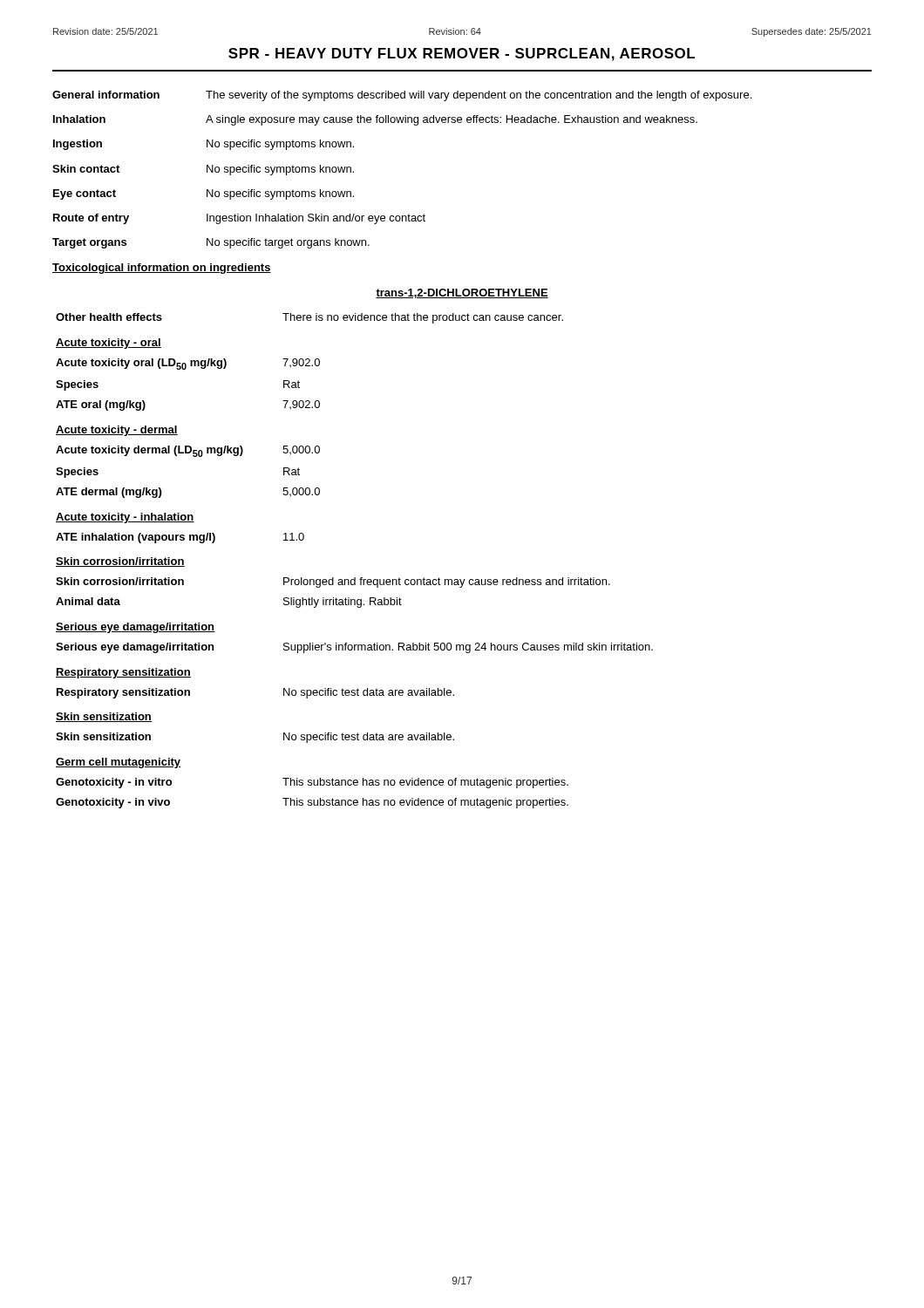The width and height of the screenshot is (924, 1308).
Task: Point to the passage starting "Skin contact No specific symptoms known."
Action: coord(203,170)
